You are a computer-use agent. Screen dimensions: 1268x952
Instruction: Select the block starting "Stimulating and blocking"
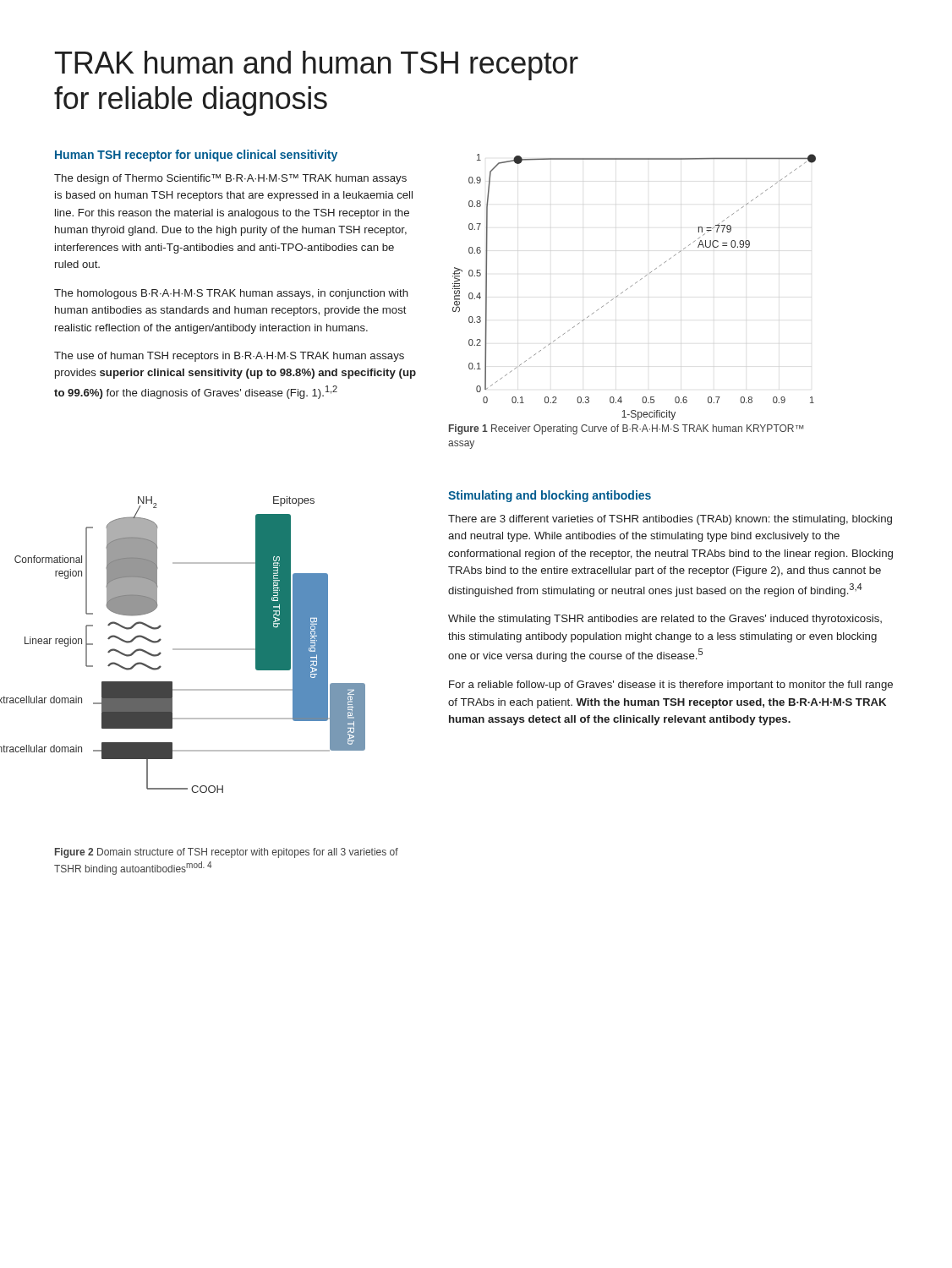550,495
